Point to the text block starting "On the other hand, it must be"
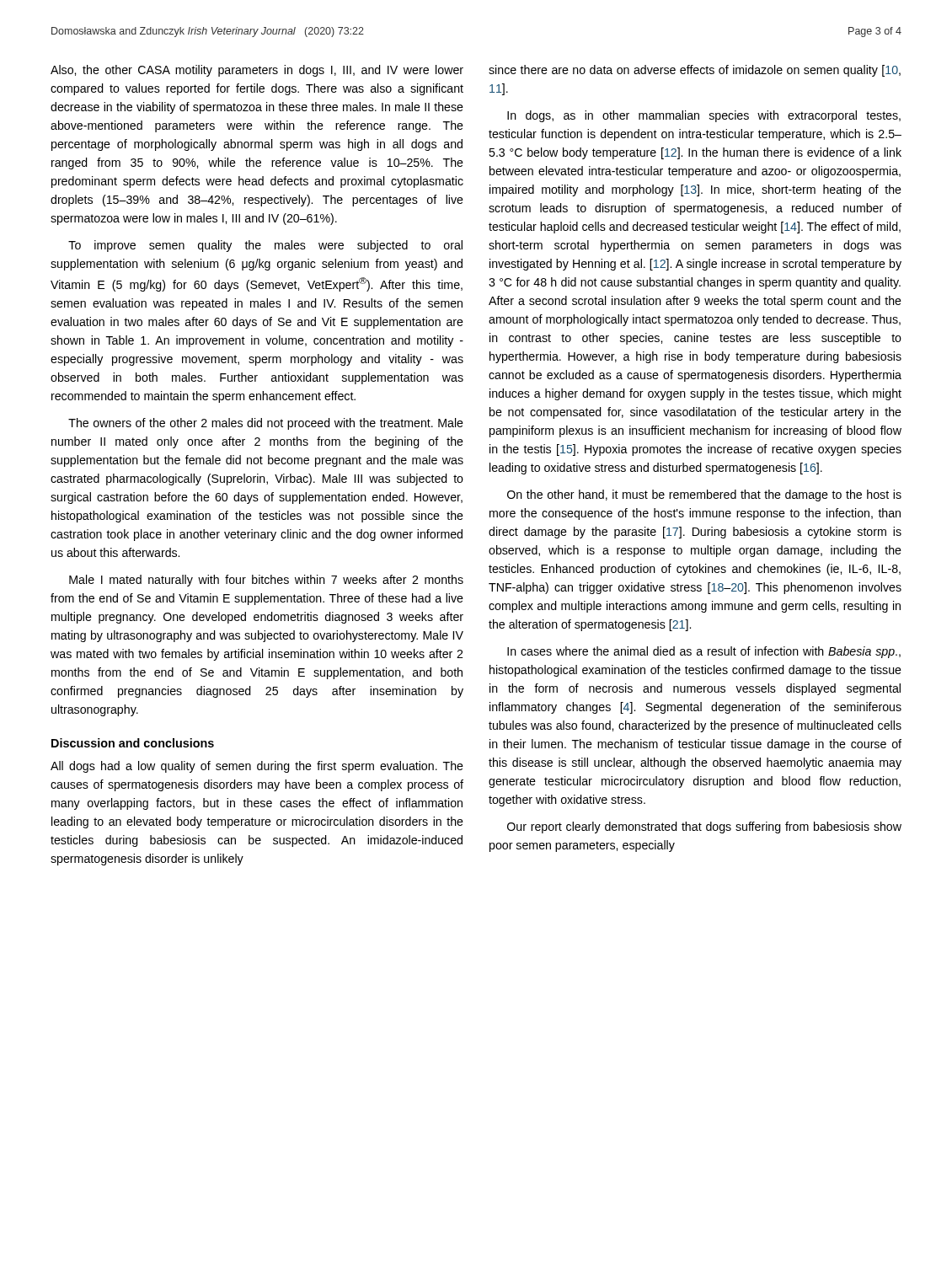The height and width of the screenshot is (1264, 952). pyautogui.click(x=695, y=560)
